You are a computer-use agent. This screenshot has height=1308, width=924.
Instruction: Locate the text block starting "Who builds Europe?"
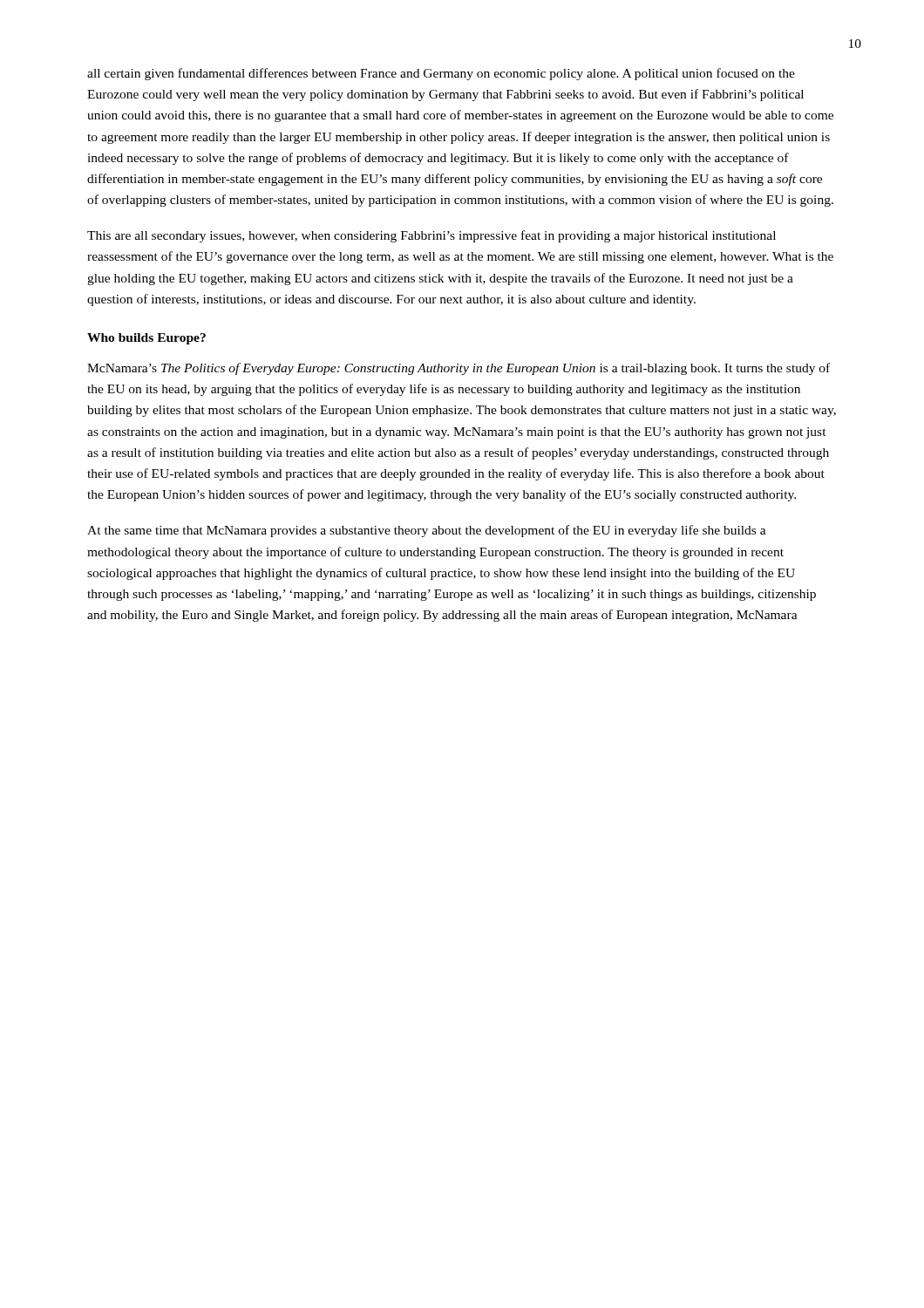click(147, 337)
